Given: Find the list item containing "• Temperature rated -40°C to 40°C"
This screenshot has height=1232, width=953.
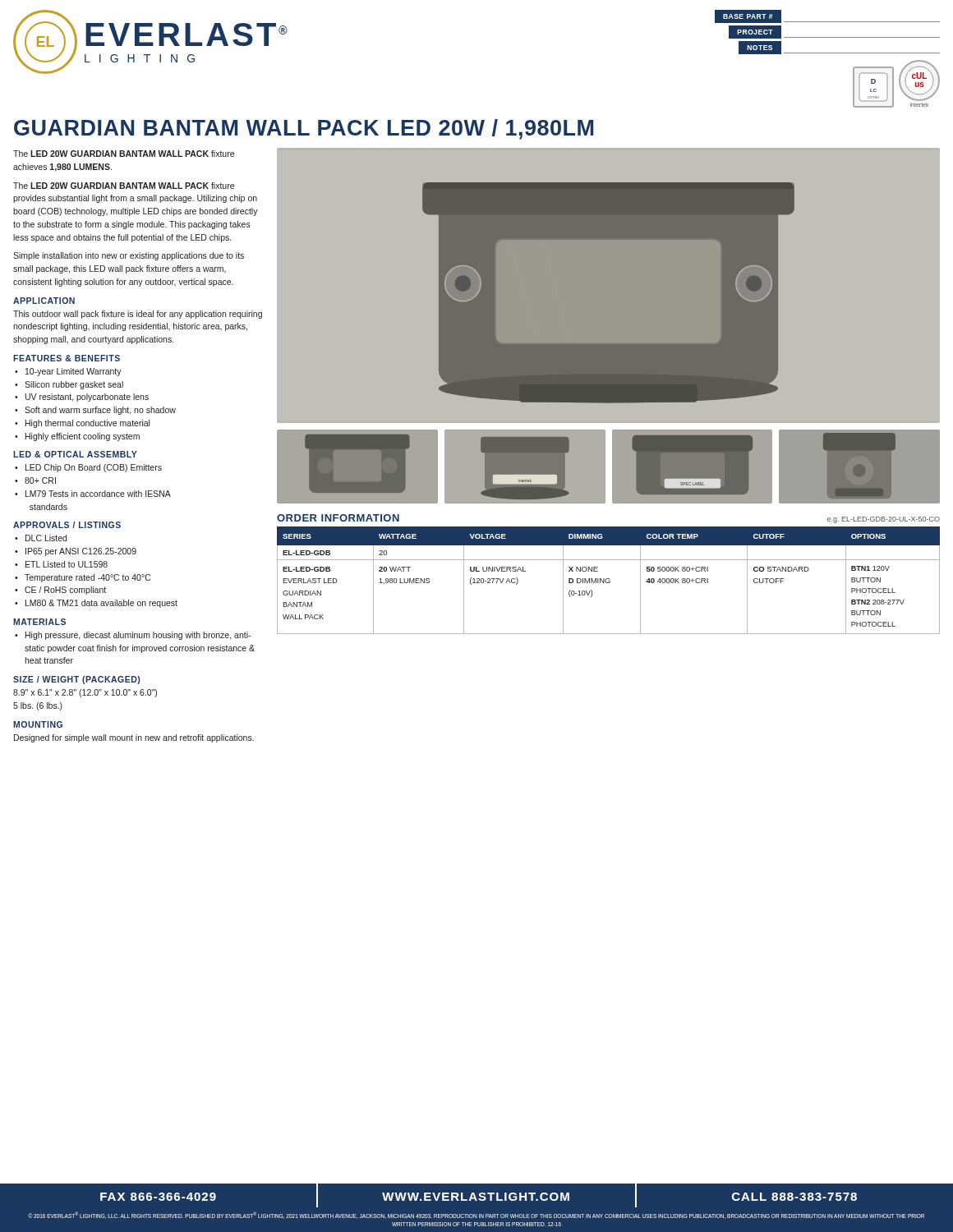Looking at the screenshot, I should pos(83,578).
